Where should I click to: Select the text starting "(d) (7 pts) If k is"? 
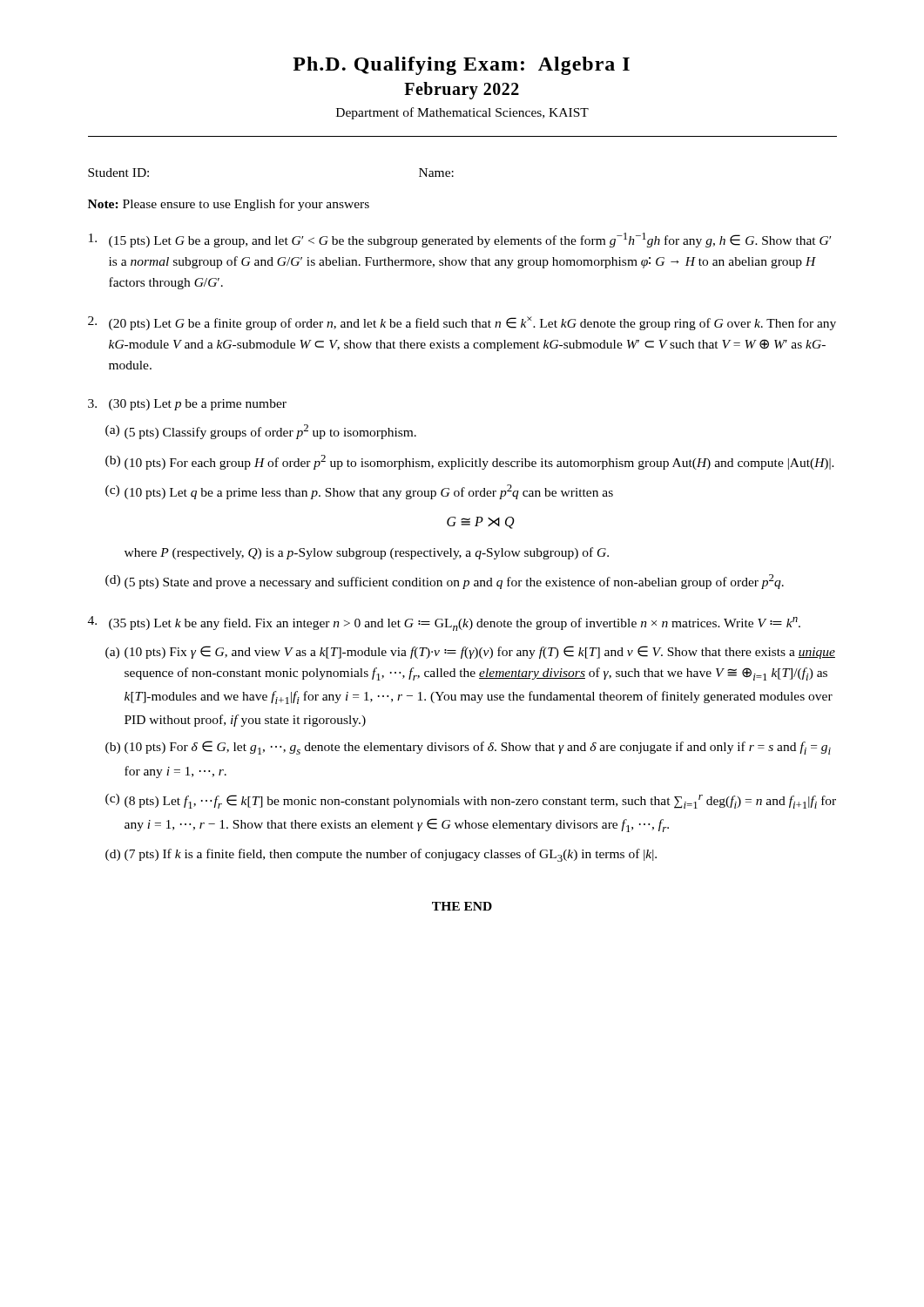point(471,855)
